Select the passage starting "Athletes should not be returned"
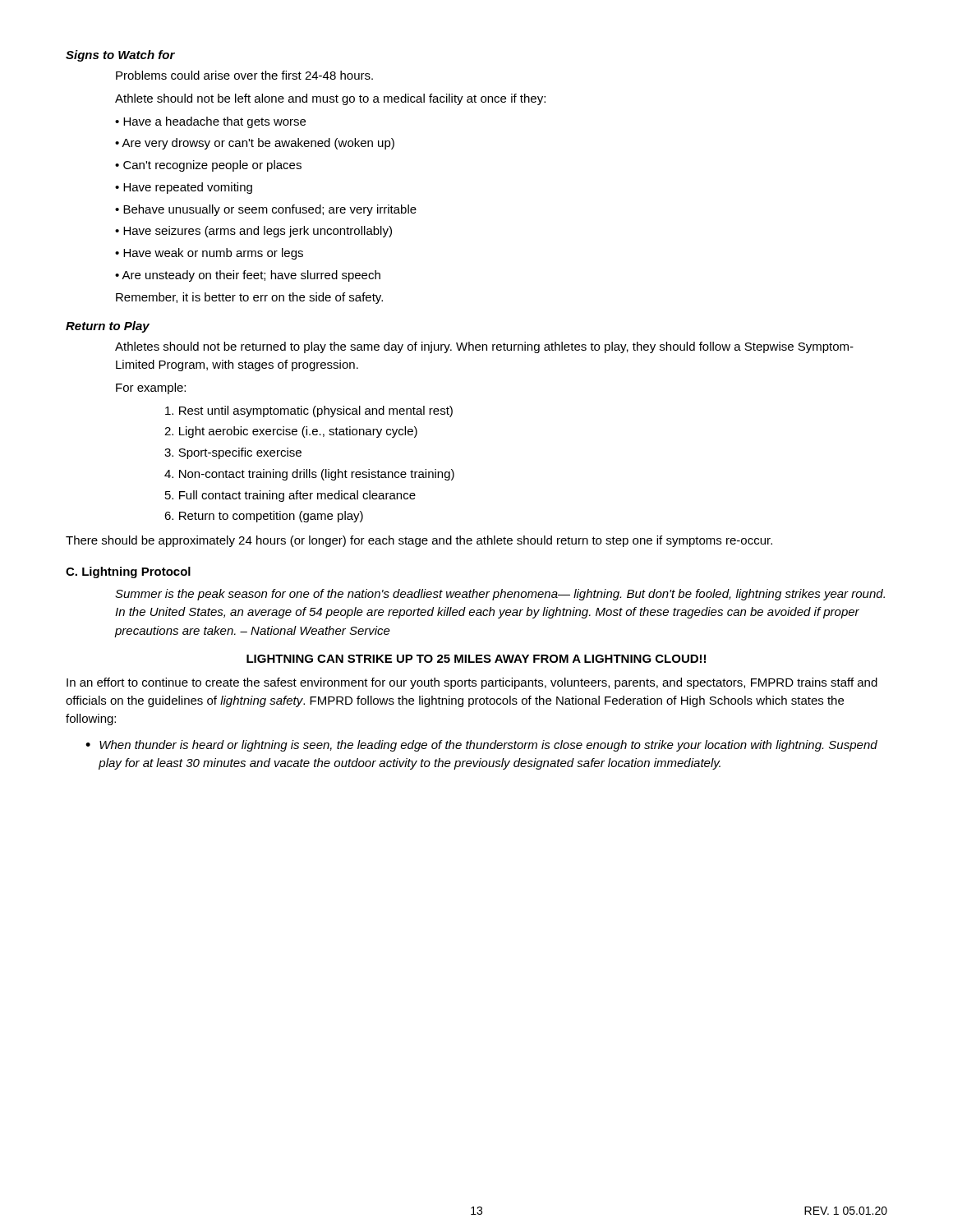Image resolution: width=953 pixels, height=1232 pixels. coord(484,355)
